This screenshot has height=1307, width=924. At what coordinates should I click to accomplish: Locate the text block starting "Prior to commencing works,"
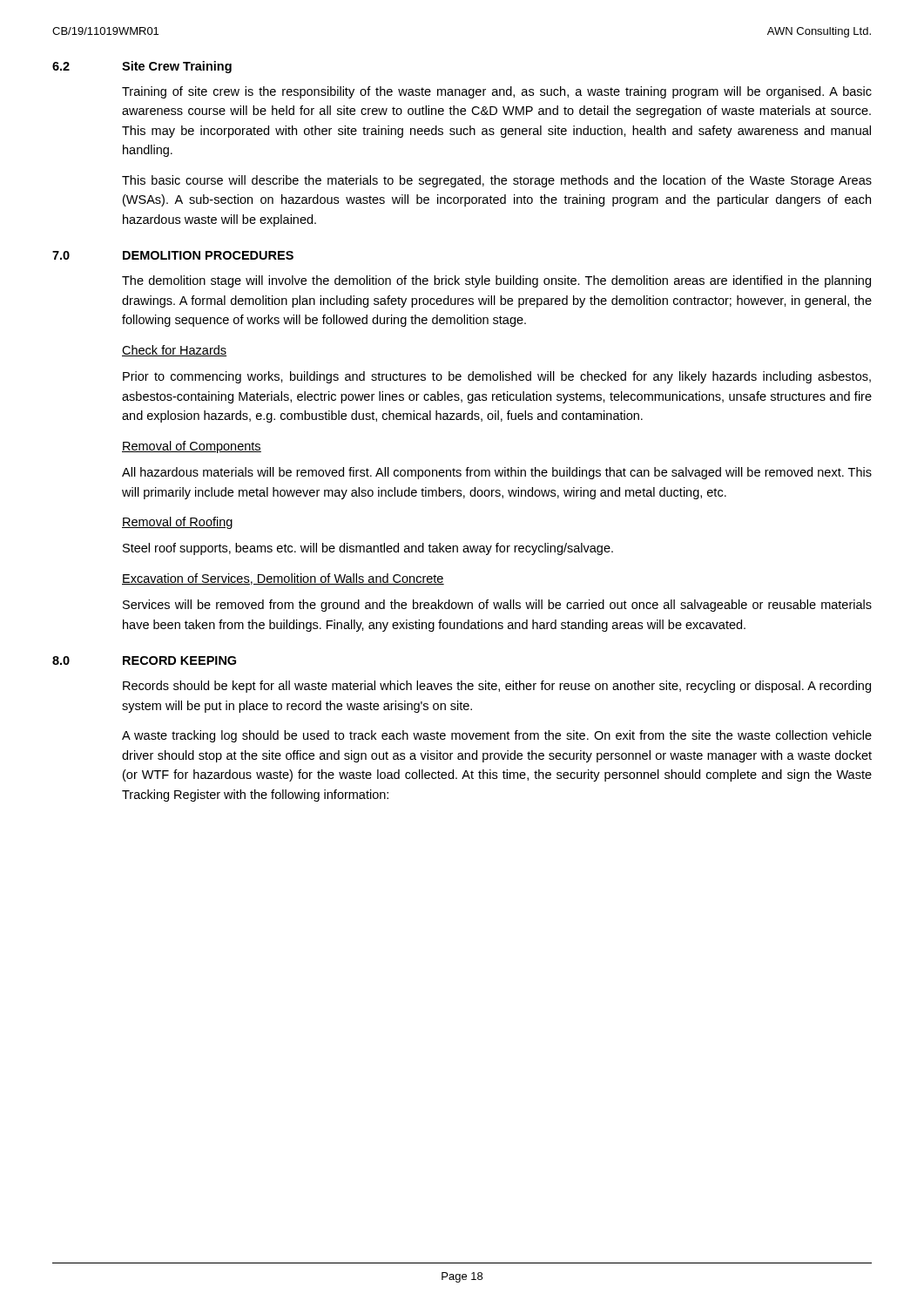(497, 396)
